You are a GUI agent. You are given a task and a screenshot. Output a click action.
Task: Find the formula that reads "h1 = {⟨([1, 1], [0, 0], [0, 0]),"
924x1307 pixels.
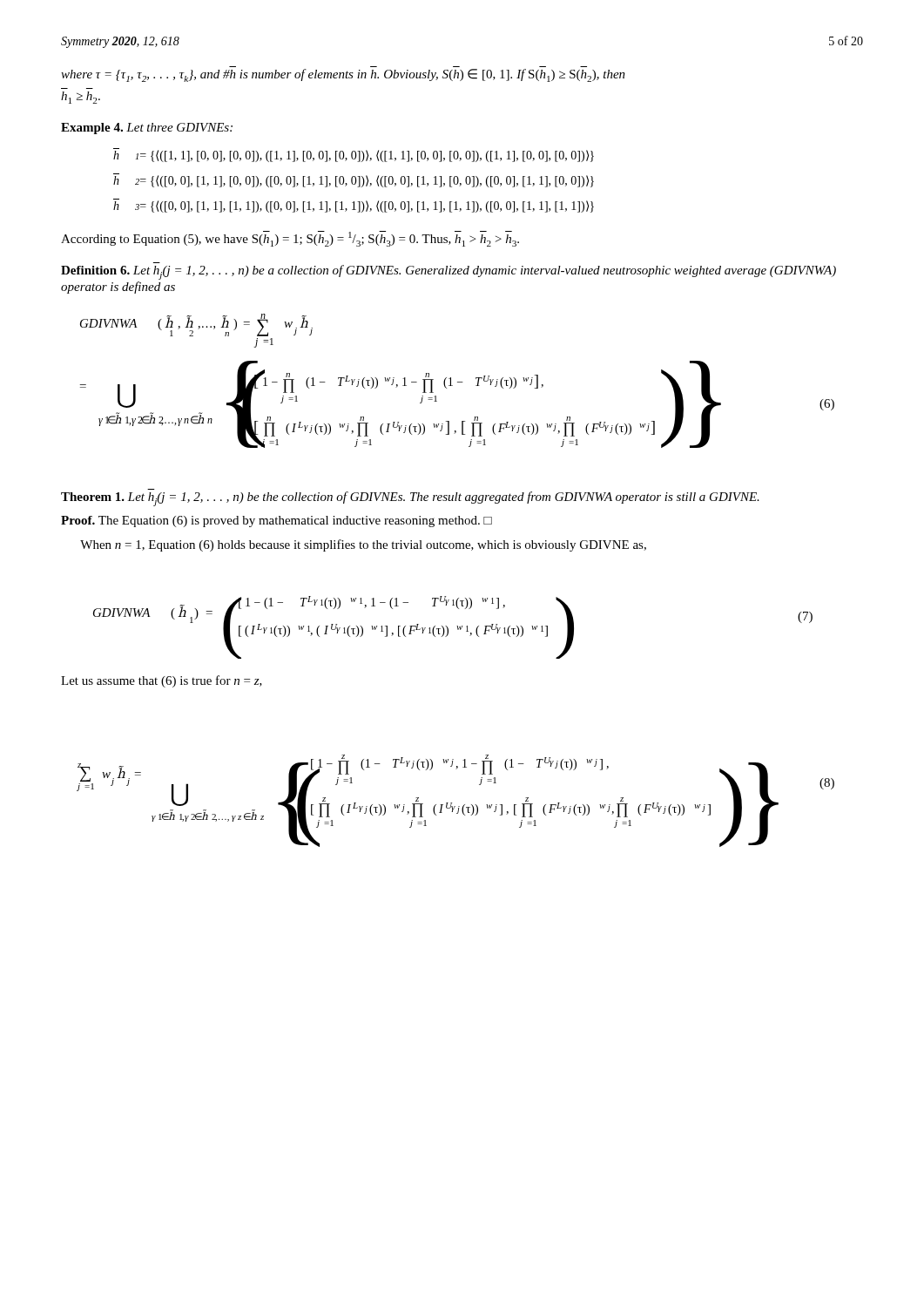point(488,181)
